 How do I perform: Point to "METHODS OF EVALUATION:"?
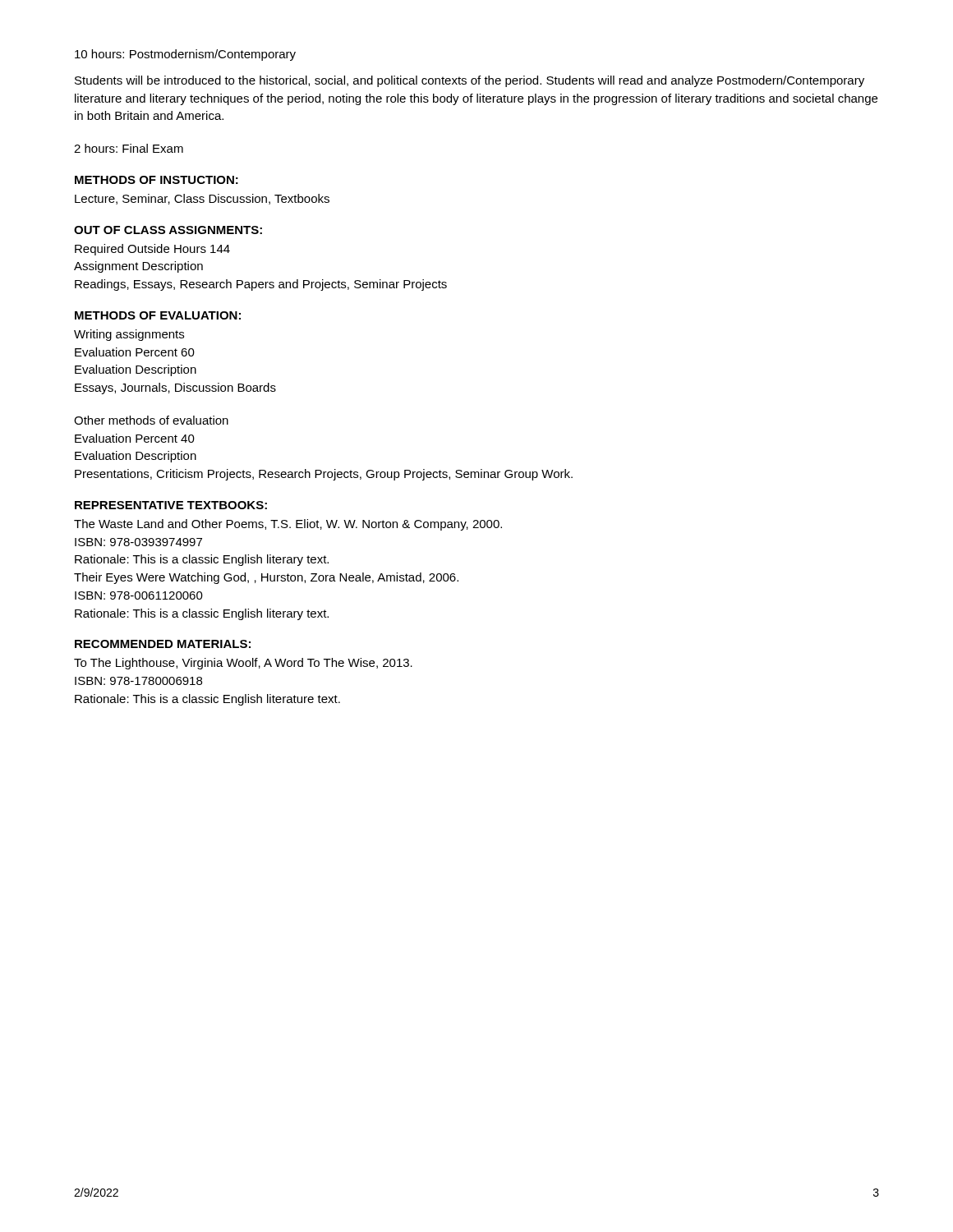(158, 315)
